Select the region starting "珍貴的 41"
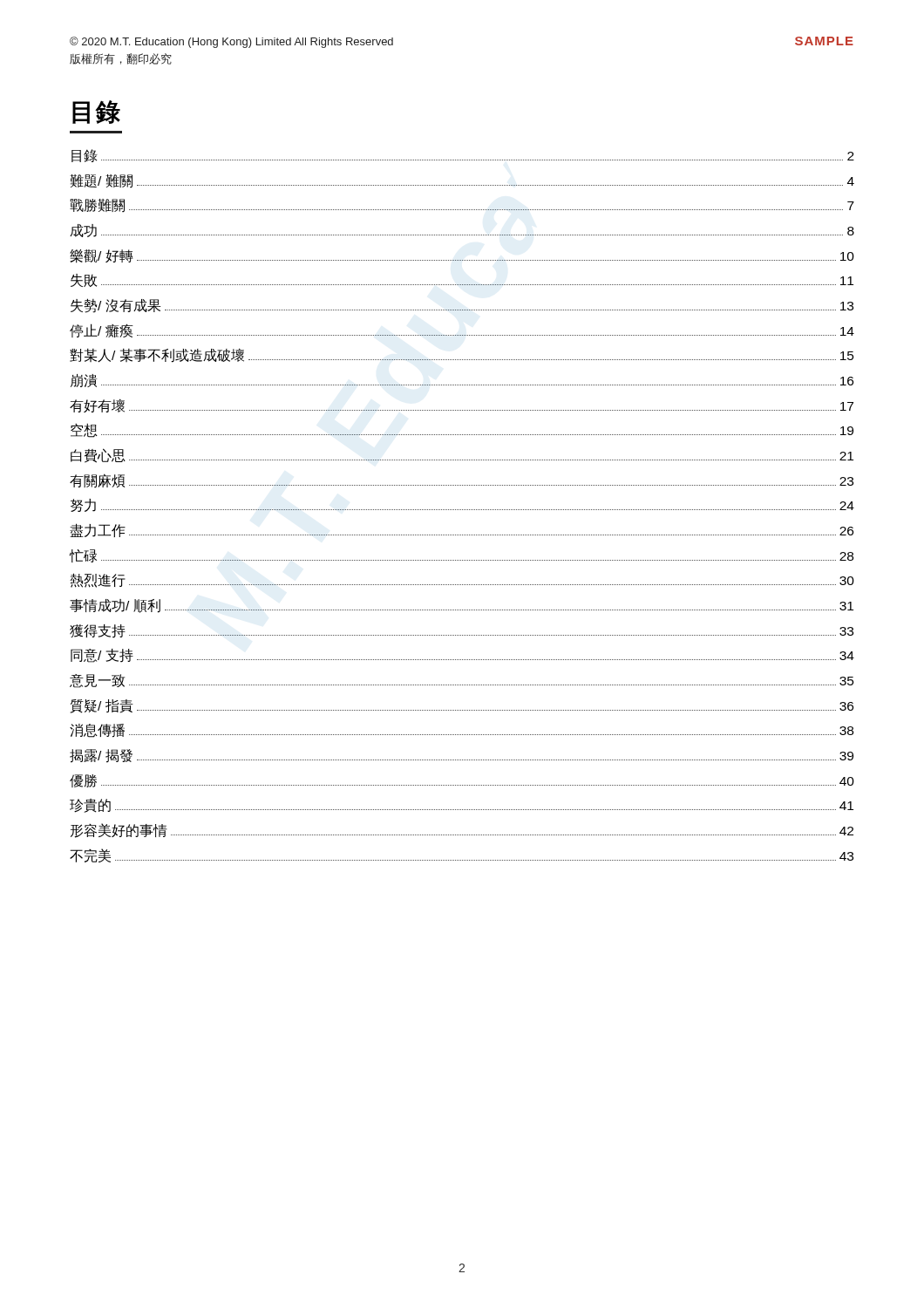 point(462,806)
